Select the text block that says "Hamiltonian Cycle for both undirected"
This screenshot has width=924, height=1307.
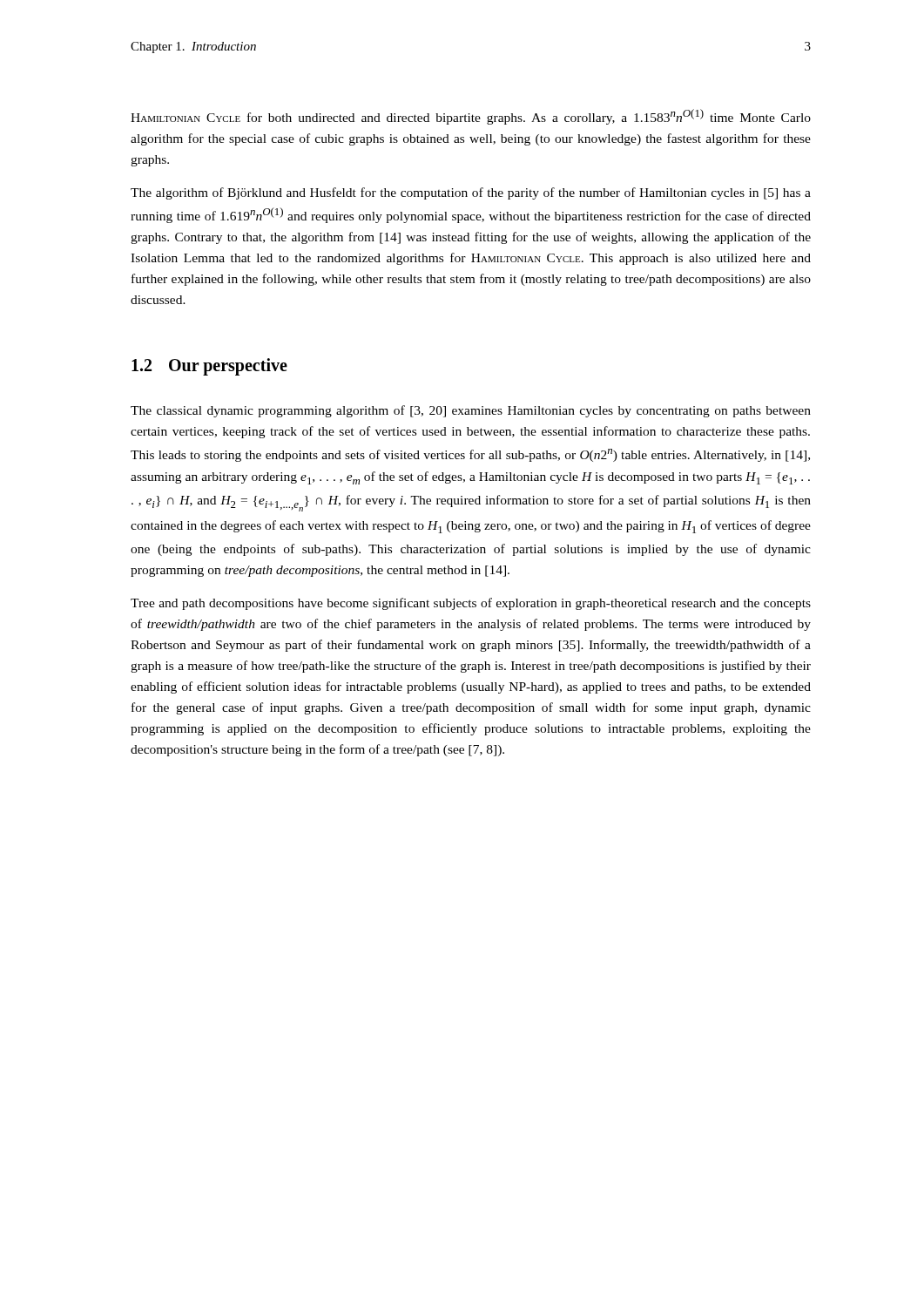pyautogui.click(x=471, y=137)
